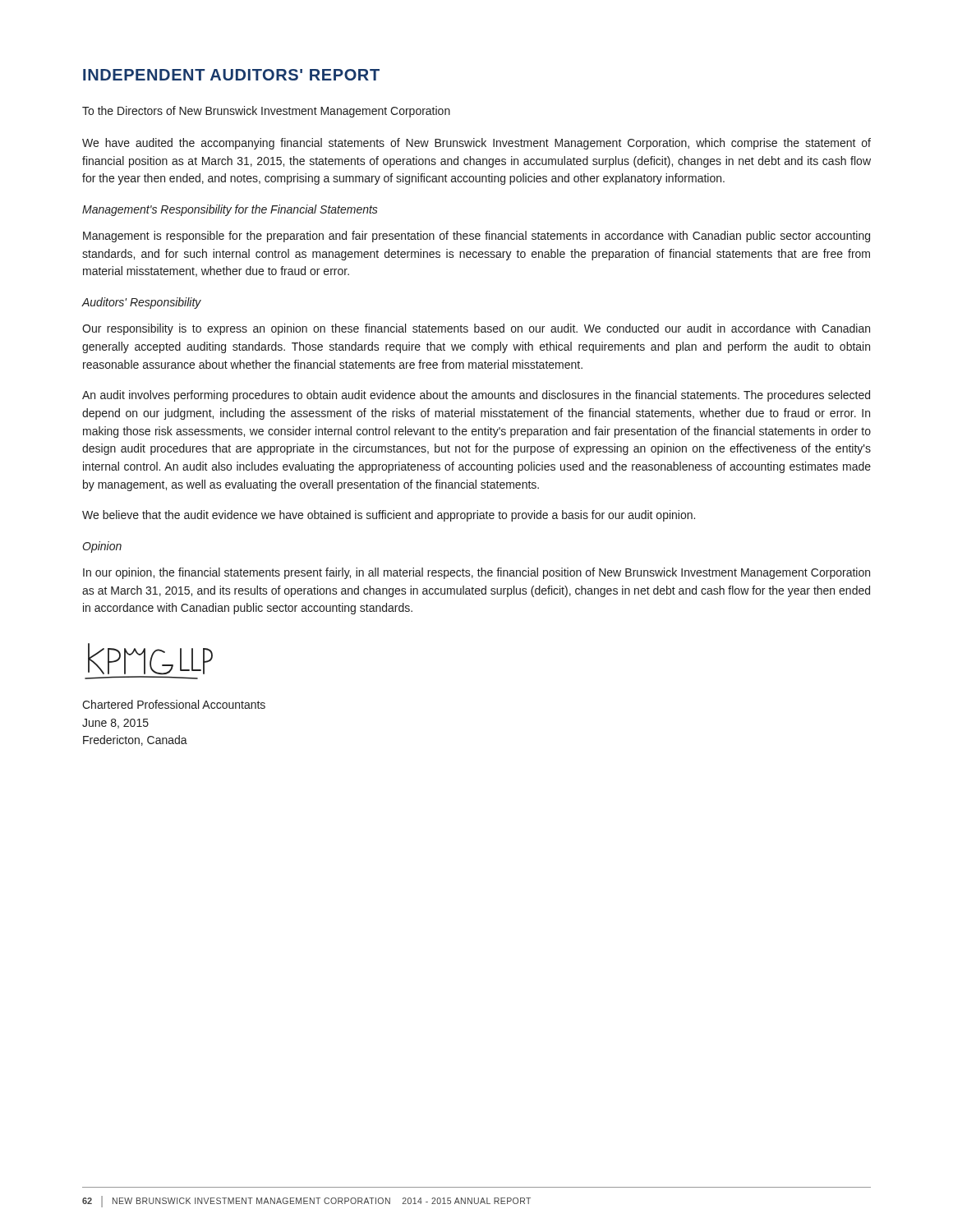The image size is (953, 1232).
Task: Where does it say "INDEPENDENT AUDITORS' REPORT"?
Action: [x=231, y=75]
